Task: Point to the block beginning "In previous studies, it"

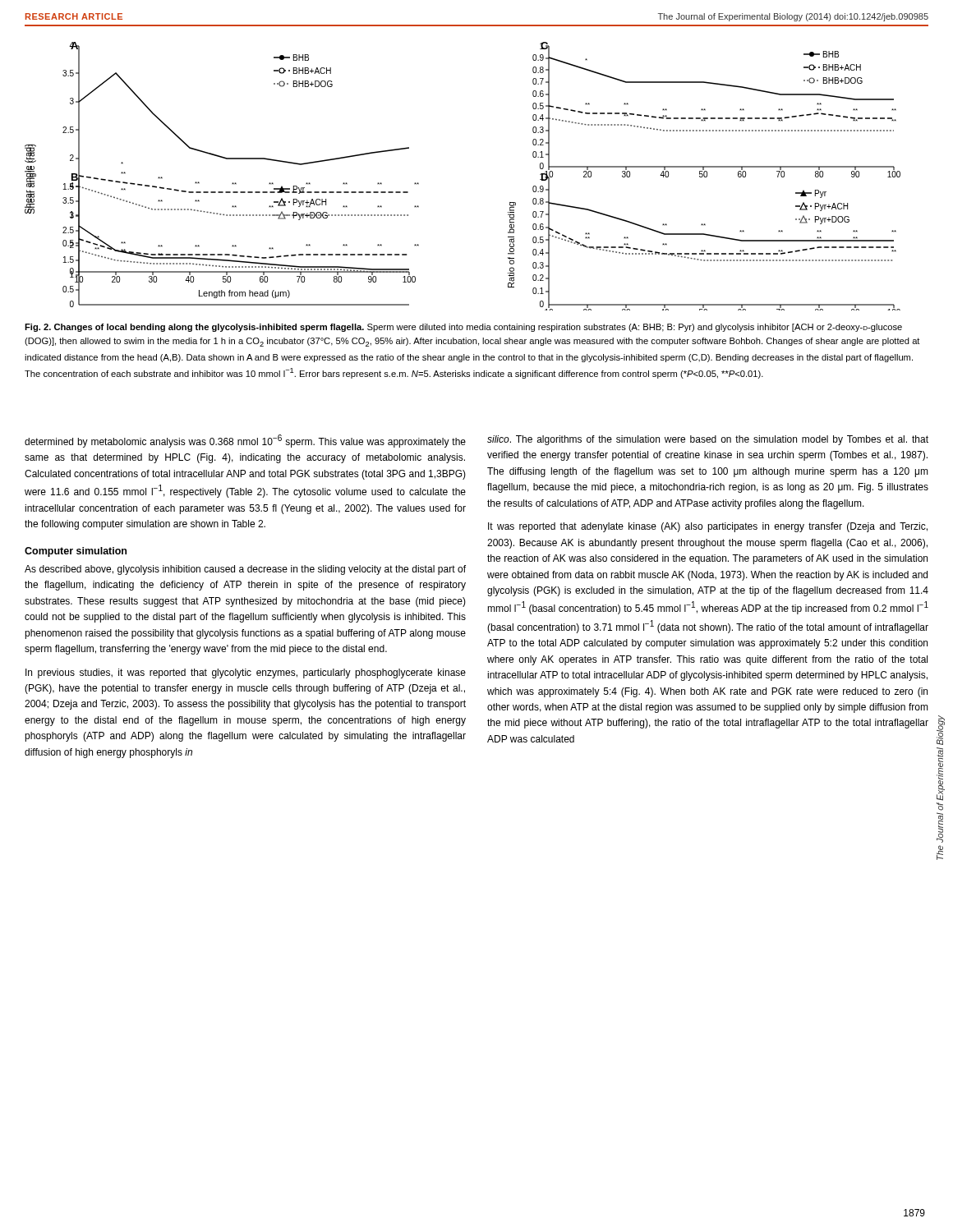Action: (x=245, y=712)
